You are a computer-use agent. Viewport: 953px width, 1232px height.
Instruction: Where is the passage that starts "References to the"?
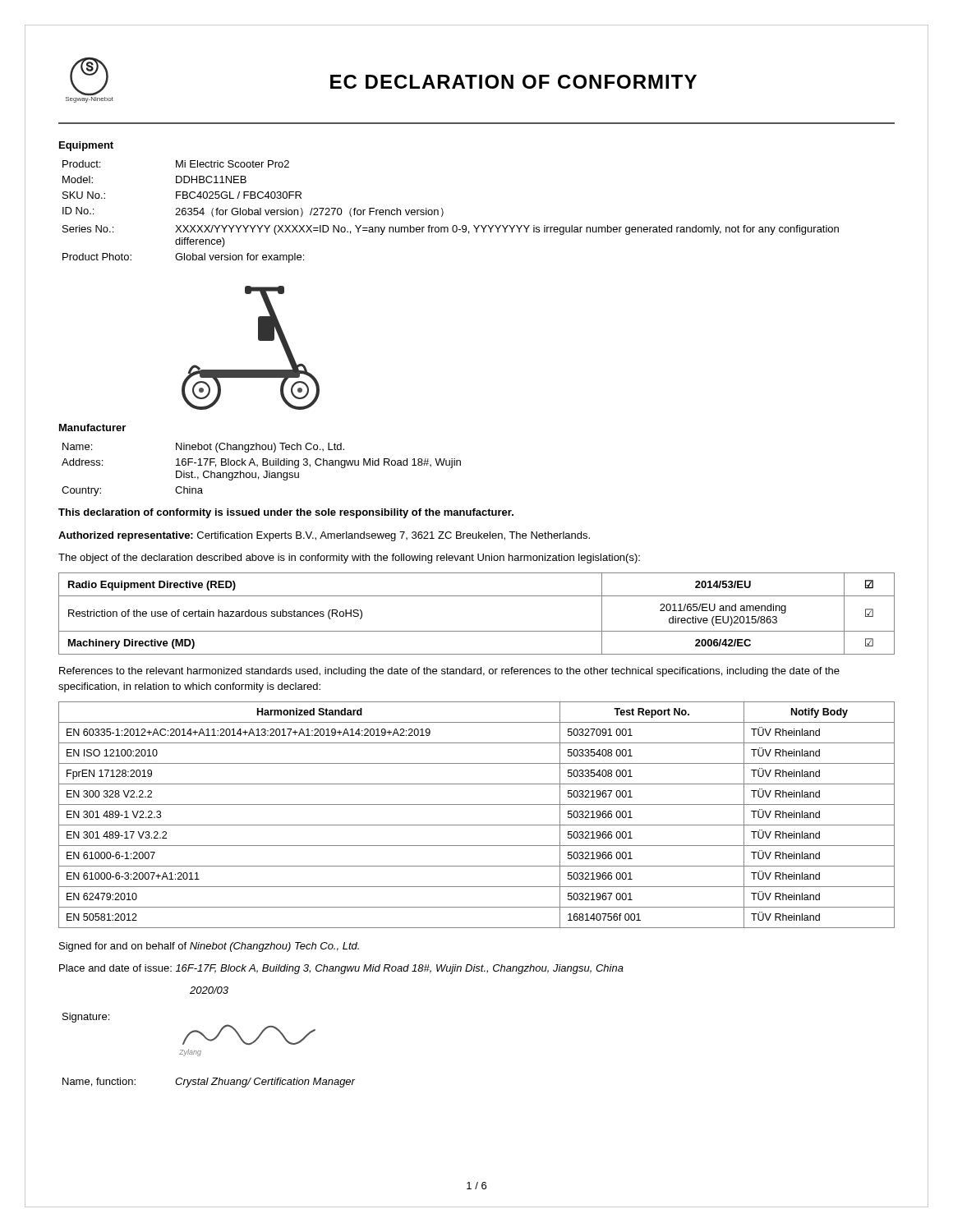click(x=449, y=678)
